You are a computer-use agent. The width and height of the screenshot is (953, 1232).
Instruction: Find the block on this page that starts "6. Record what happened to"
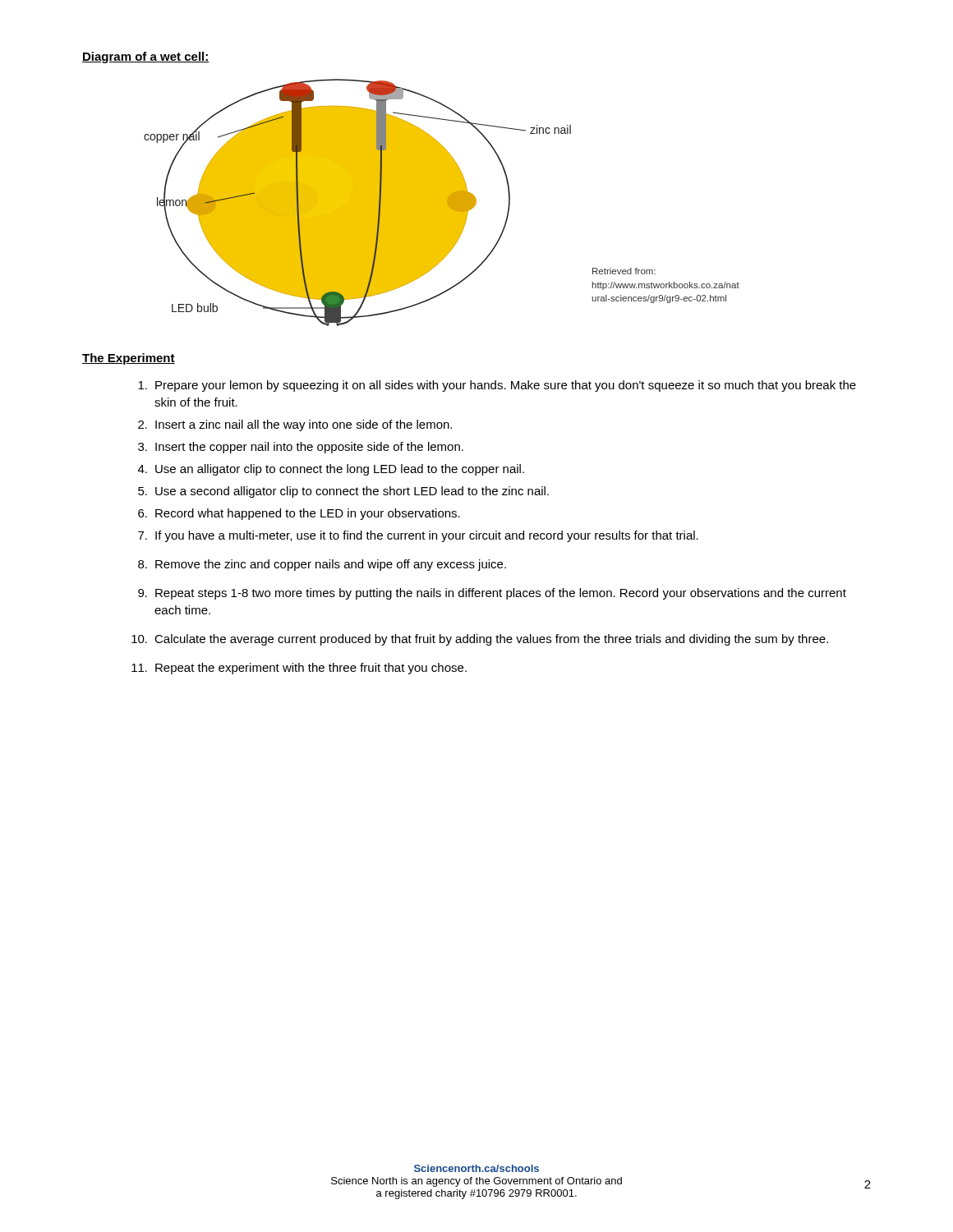[x=299, y=514]
